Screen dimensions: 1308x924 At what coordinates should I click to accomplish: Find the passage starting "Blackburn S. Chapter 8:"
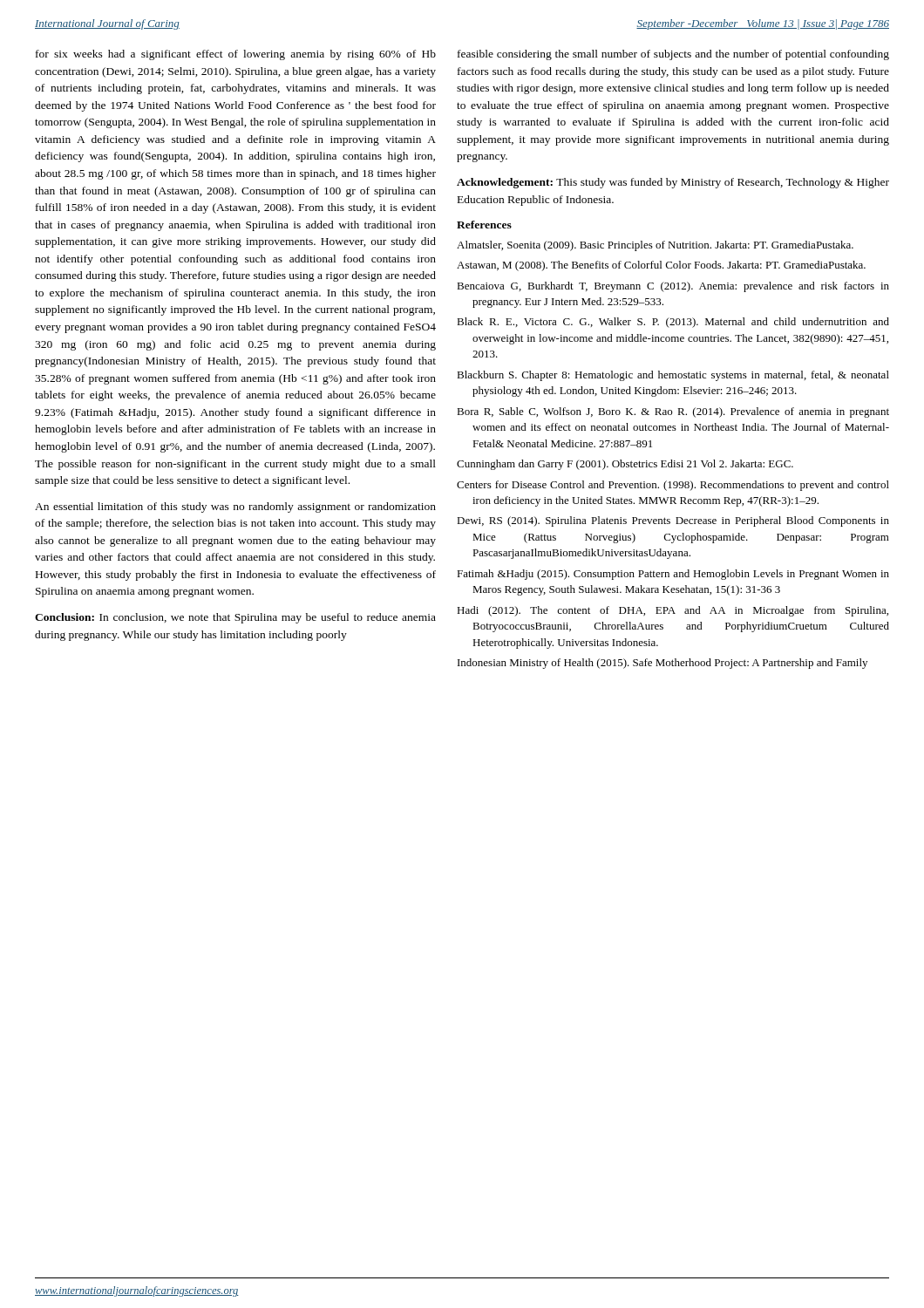point(673,382)
